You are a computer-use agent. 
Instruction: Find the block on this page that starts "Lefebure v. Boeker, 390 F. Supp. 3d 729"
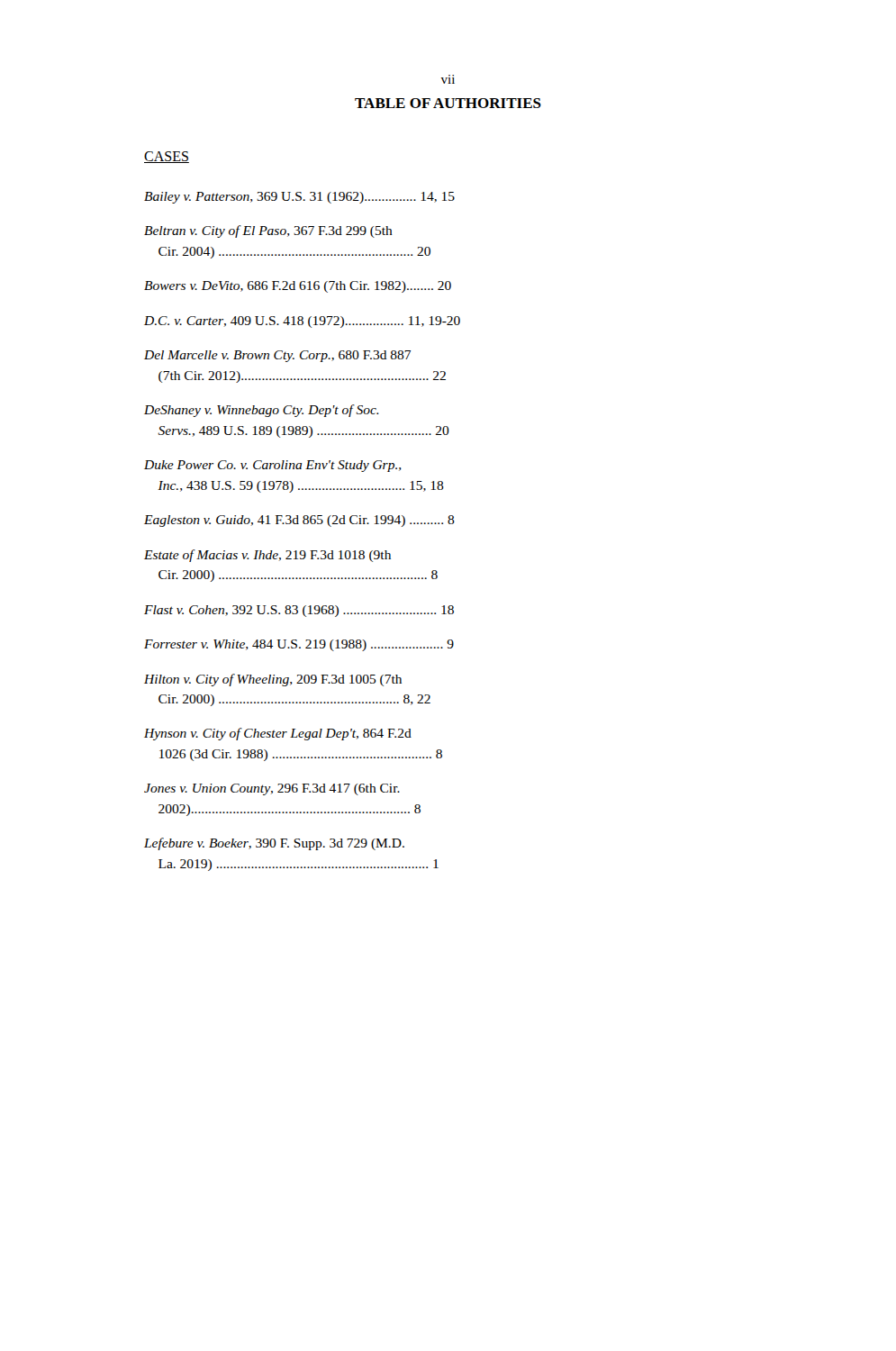point(292,853)
